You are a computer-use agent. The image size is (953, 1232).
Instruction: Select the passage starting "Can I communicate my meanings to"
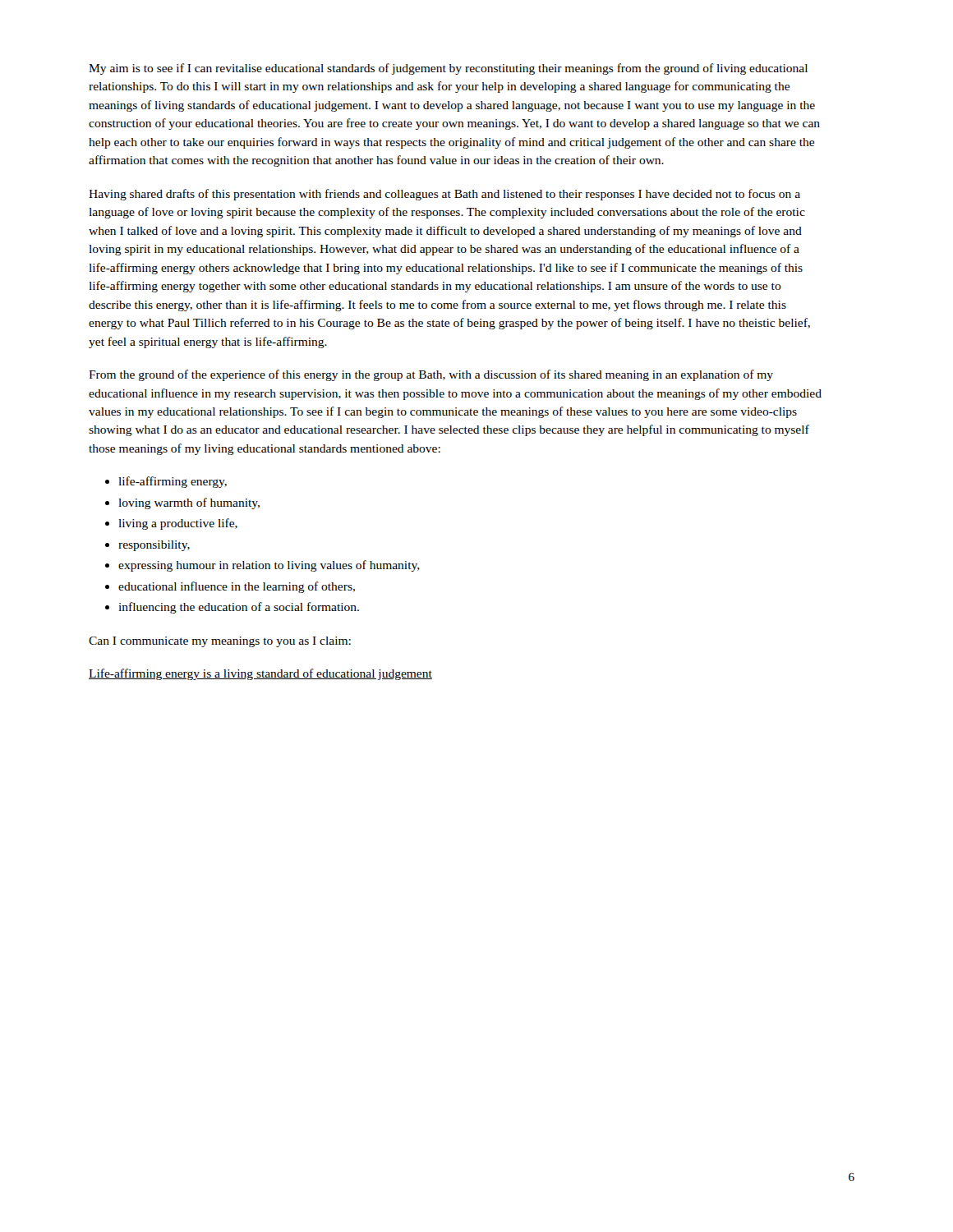tap(220, 640)
